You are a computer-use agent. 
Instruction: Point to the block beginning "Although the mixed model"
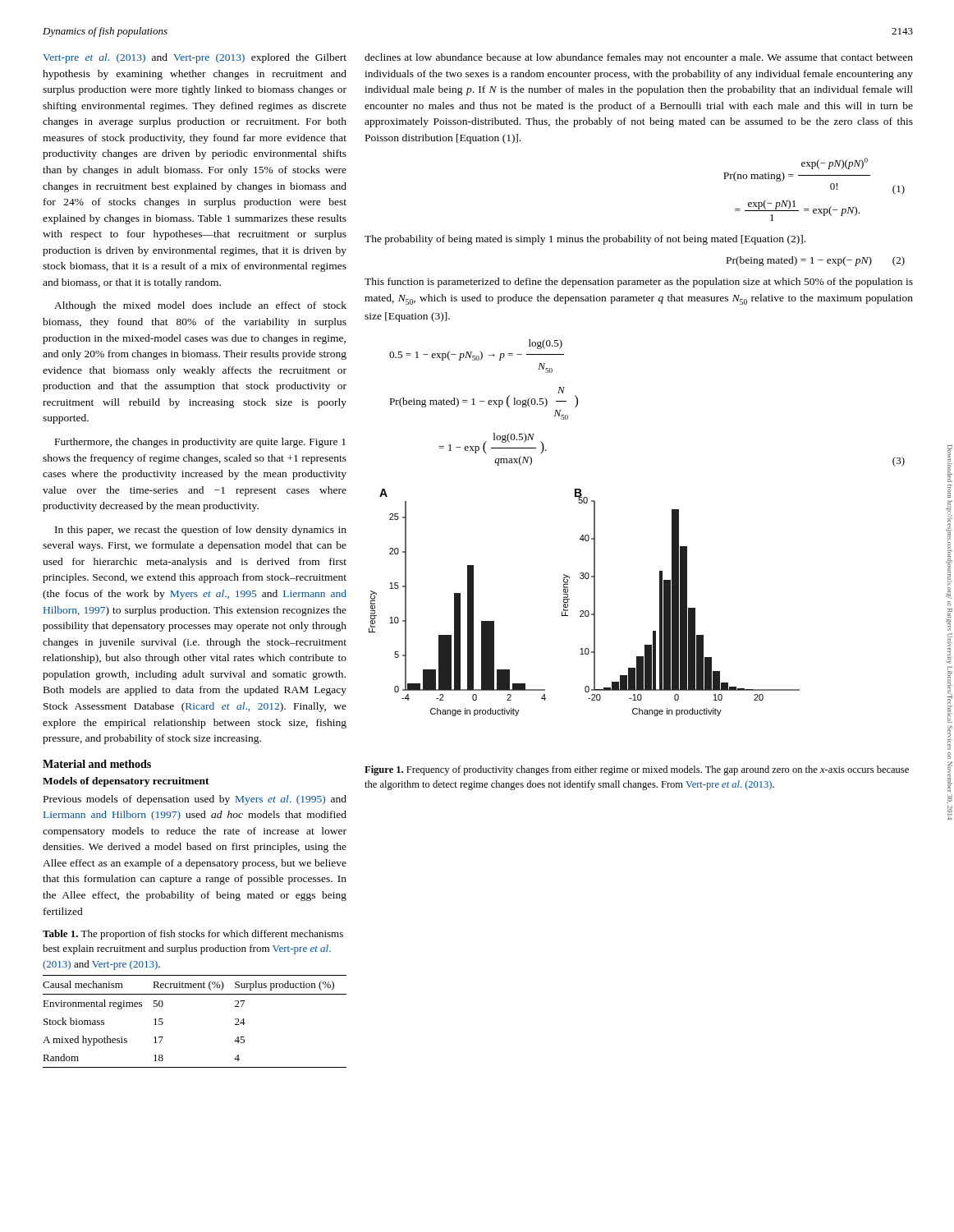(x=195, y=362)
